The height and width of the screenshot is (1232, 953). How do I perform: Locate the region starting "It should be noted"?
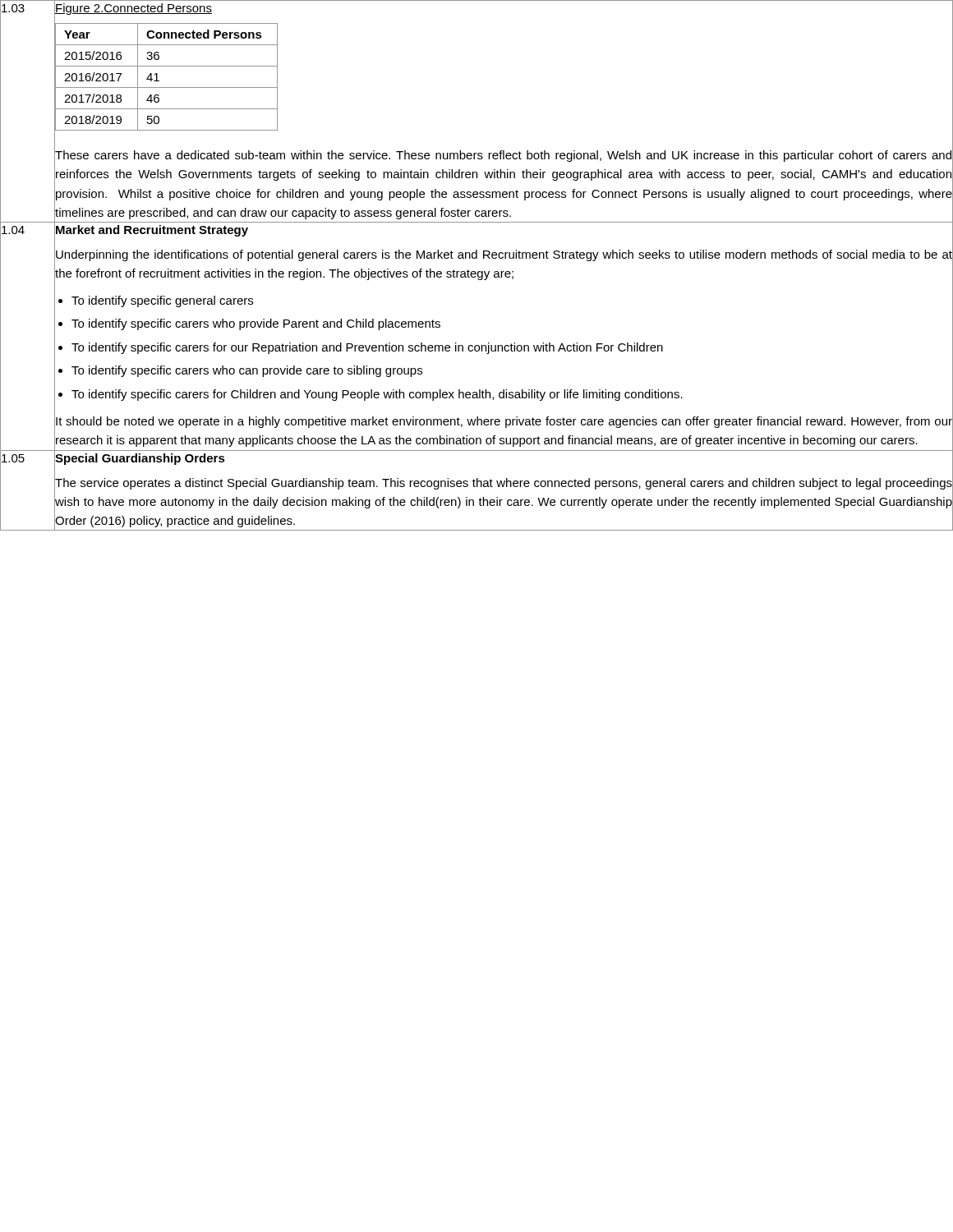click(504, 430)
